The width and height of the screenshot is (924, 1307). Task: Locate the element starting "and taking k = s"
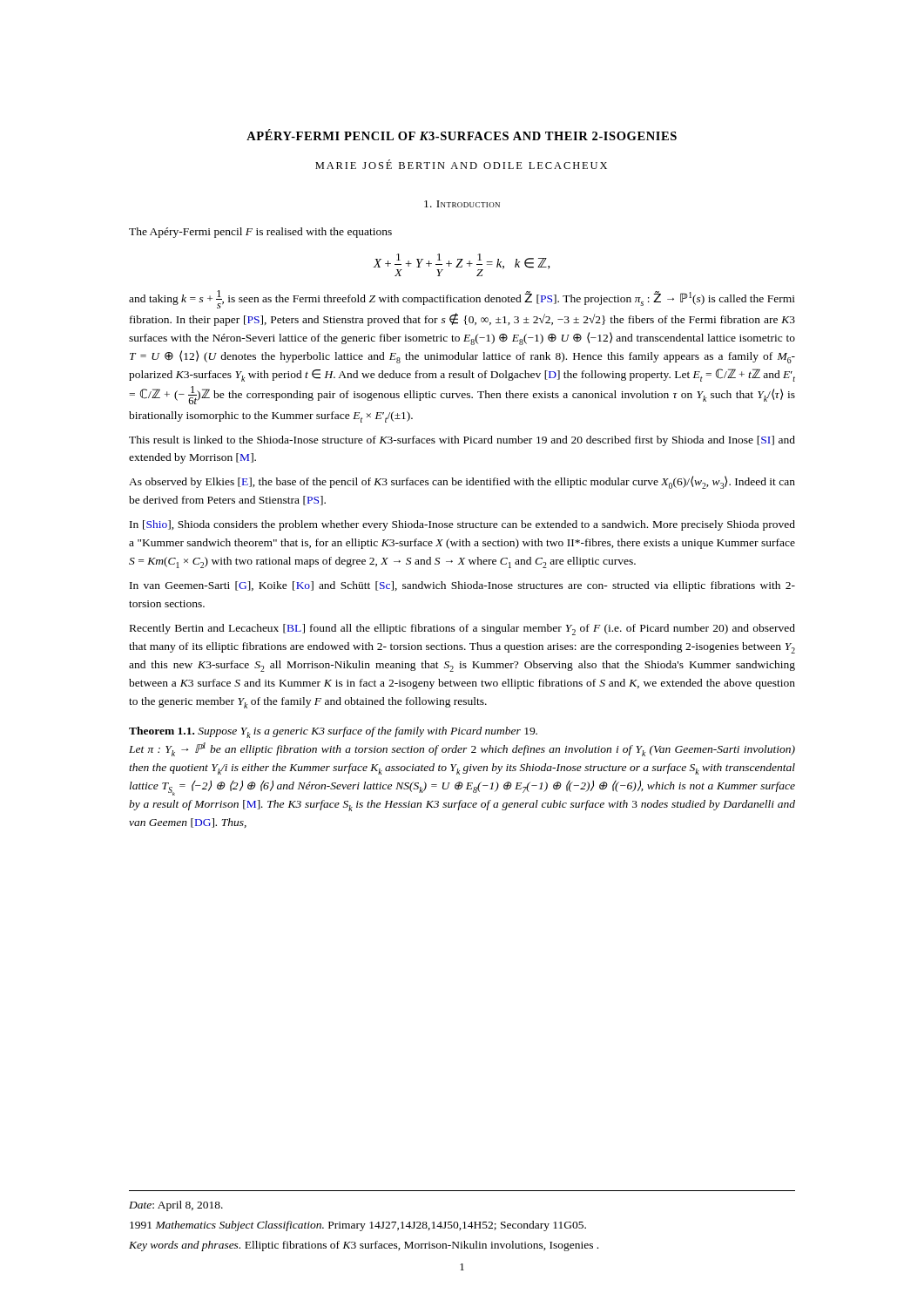(462, 299)
